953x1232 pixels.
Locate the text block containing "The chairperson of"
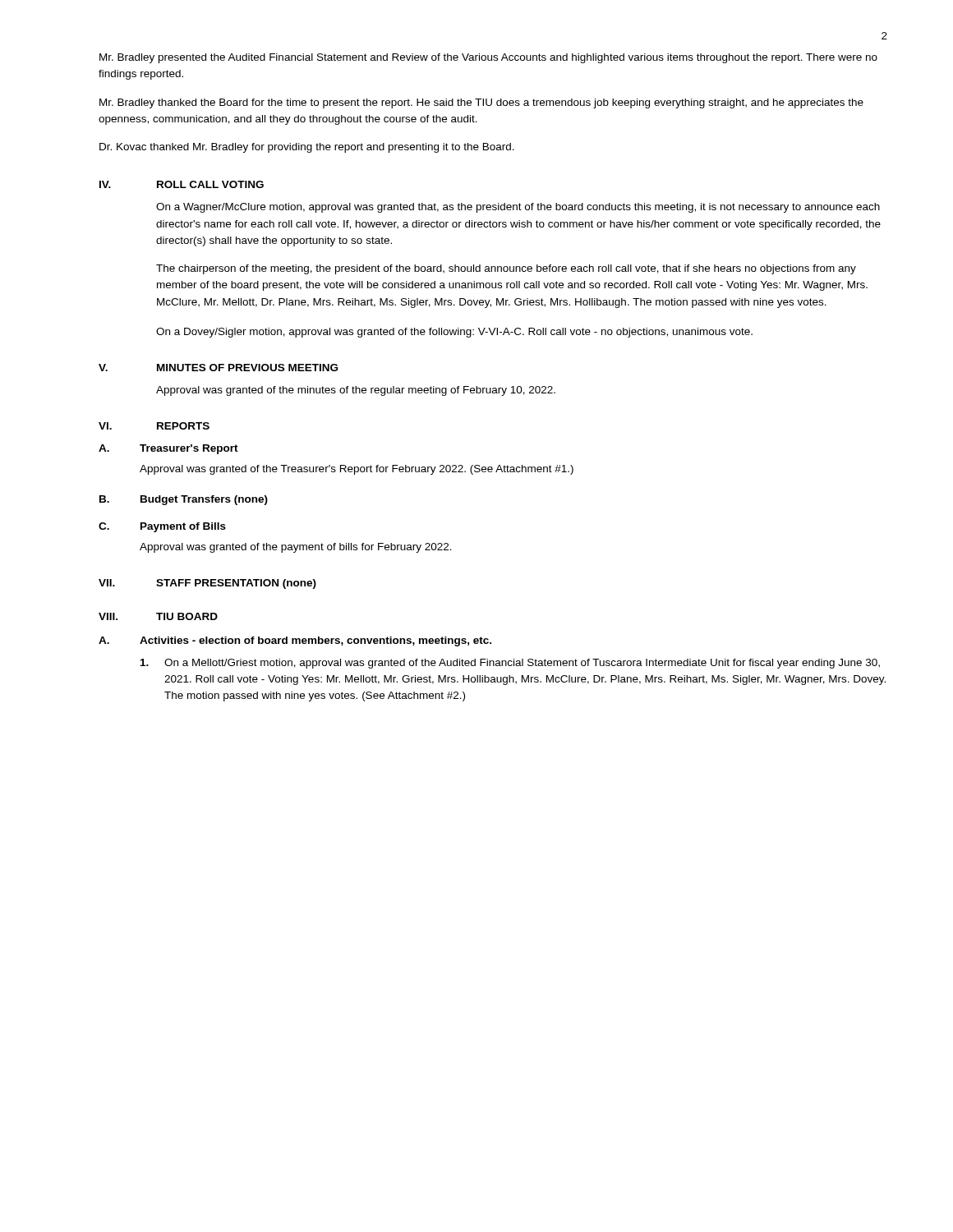(512, 285)
